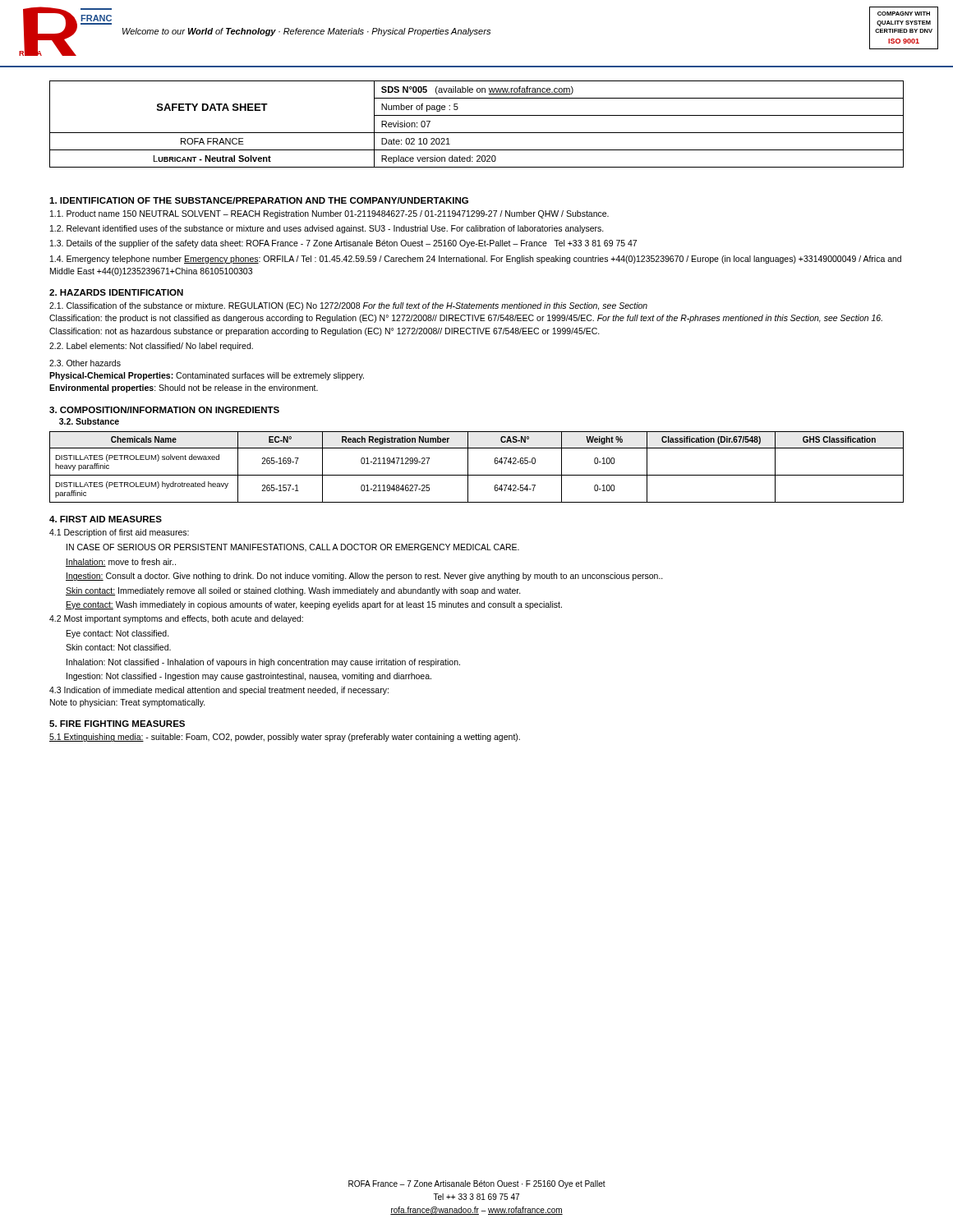
Task: Select the text starting "1 Extinguishing media: - suitable: Foam, CO2,"
Action: (x=285, y=737)
